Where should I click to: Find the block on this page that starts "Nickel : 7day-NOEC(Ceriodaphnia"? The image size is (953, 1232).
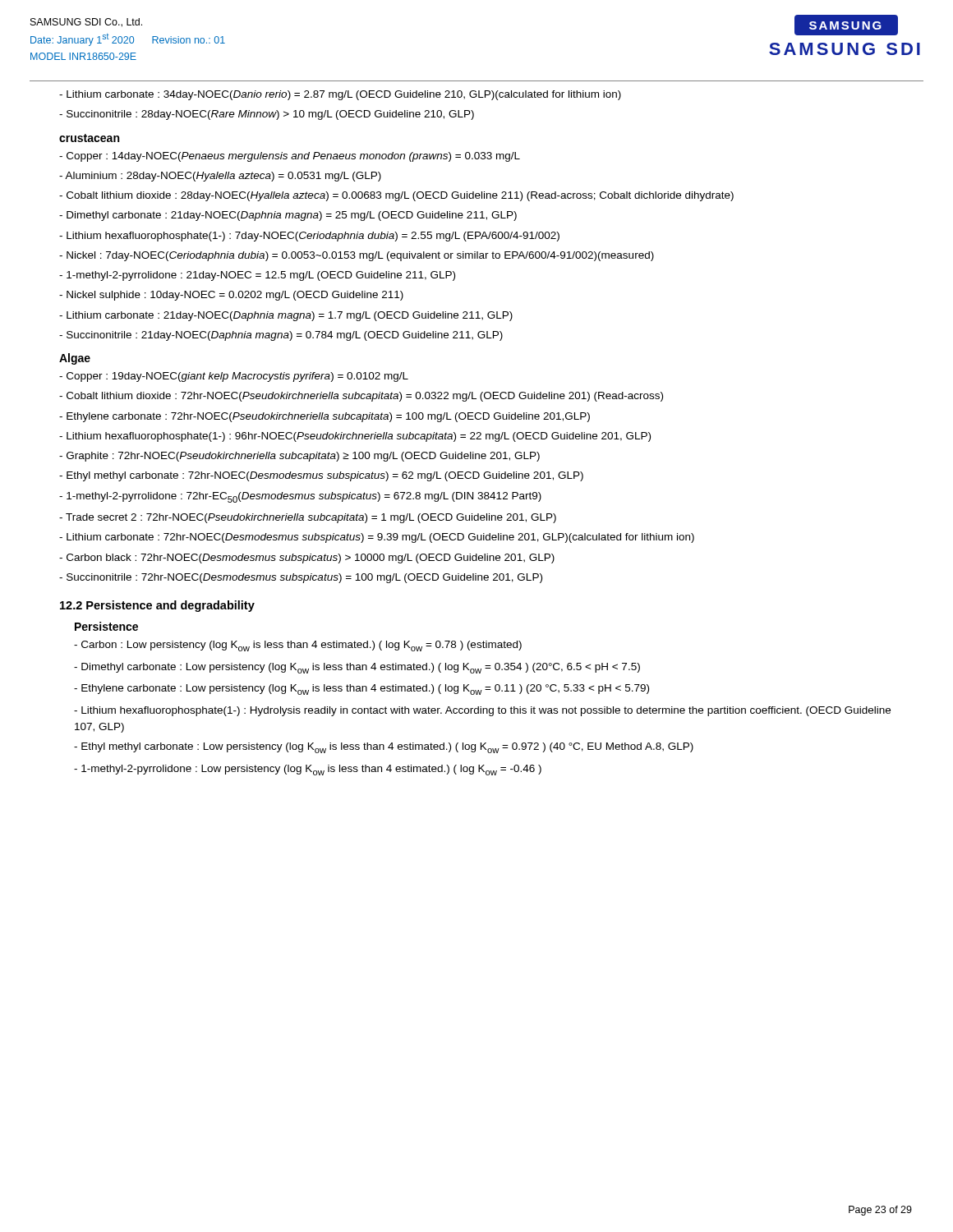[x=357, y=255]
